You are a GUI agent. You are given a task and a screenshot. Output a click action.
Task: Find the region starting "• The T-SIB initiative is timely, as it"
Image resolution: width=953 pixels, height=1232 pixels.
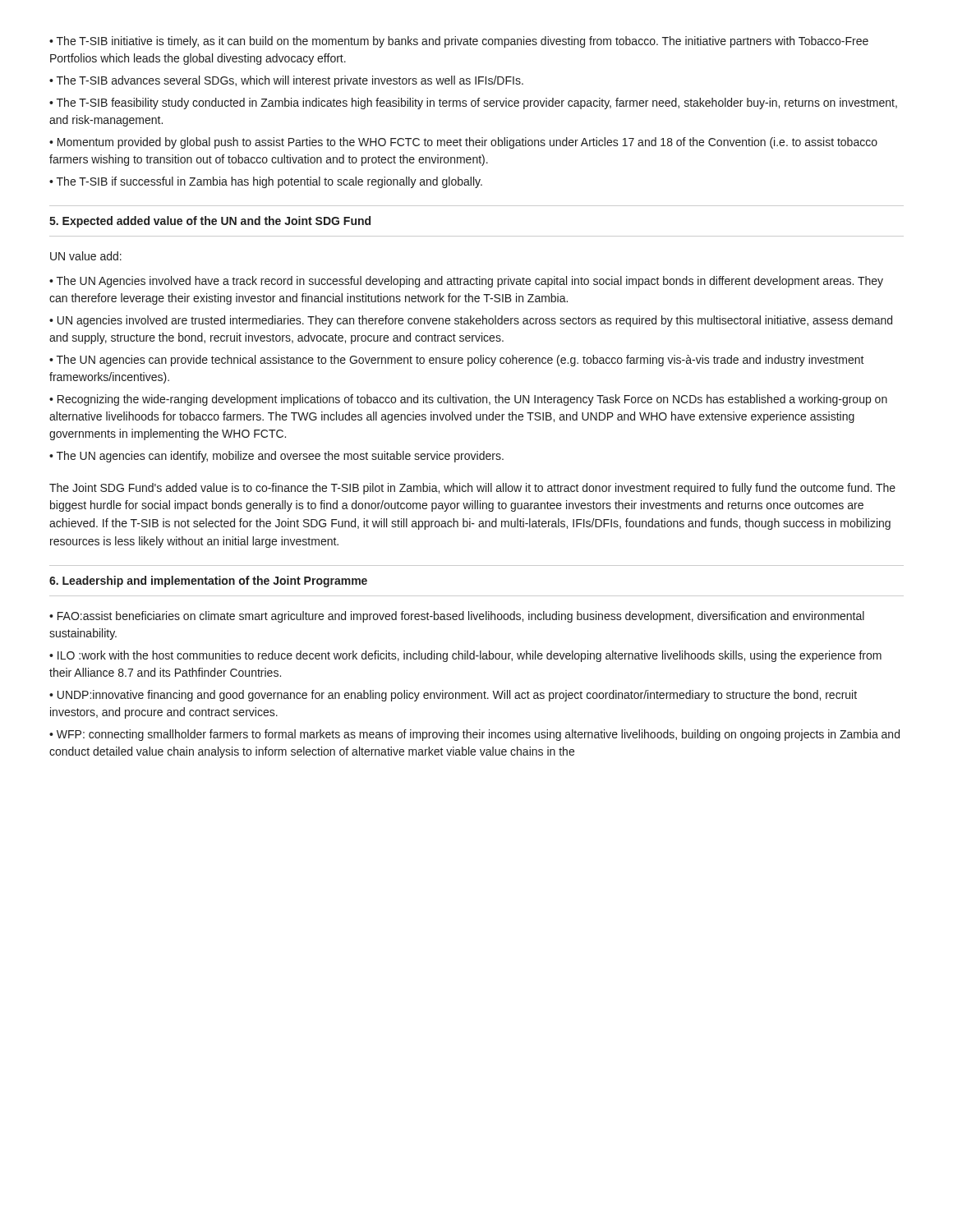(x=476, y=50)
